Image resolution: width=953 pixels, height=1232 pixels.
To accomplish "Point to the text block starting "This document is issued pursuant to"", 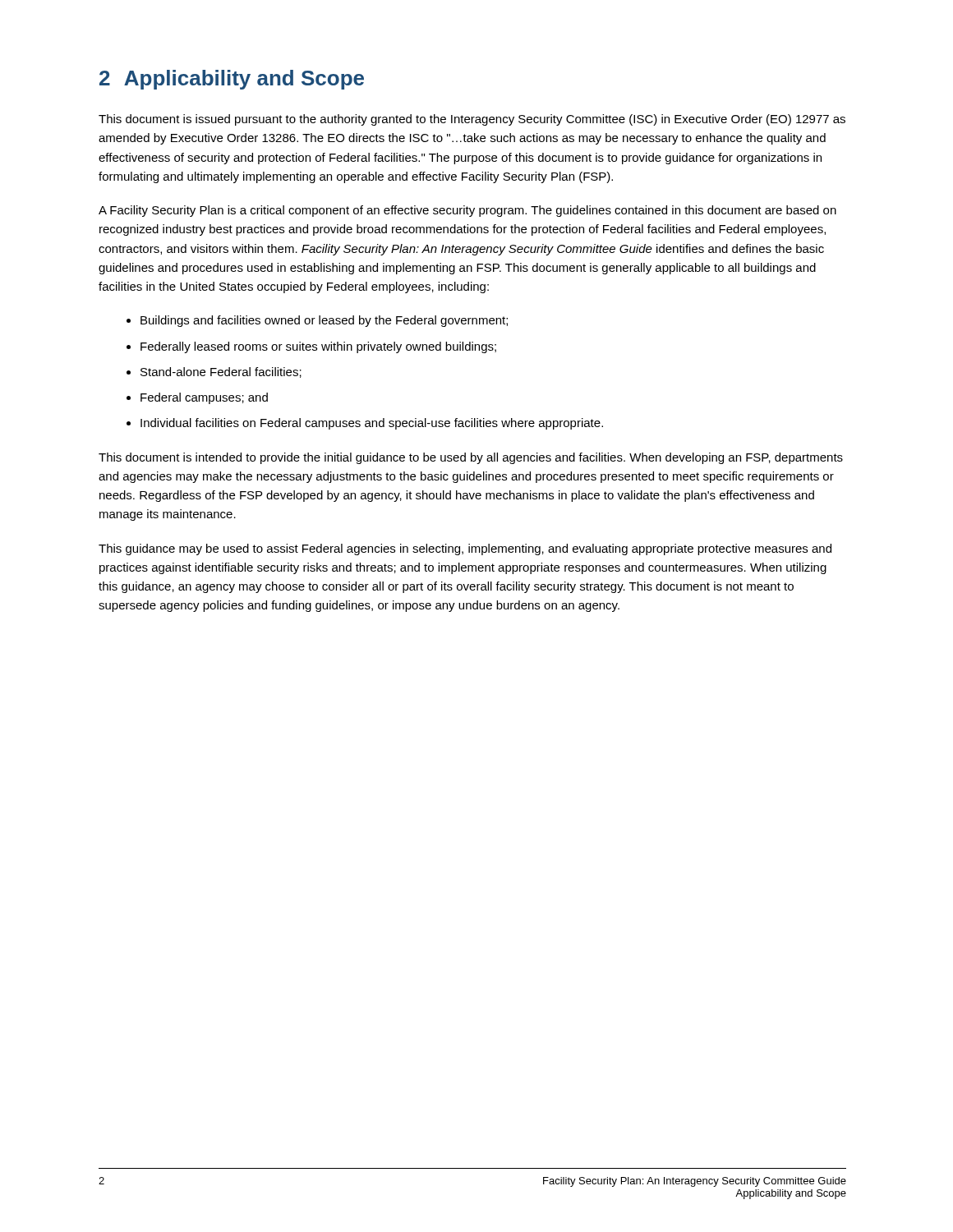I will click(472, 147).
